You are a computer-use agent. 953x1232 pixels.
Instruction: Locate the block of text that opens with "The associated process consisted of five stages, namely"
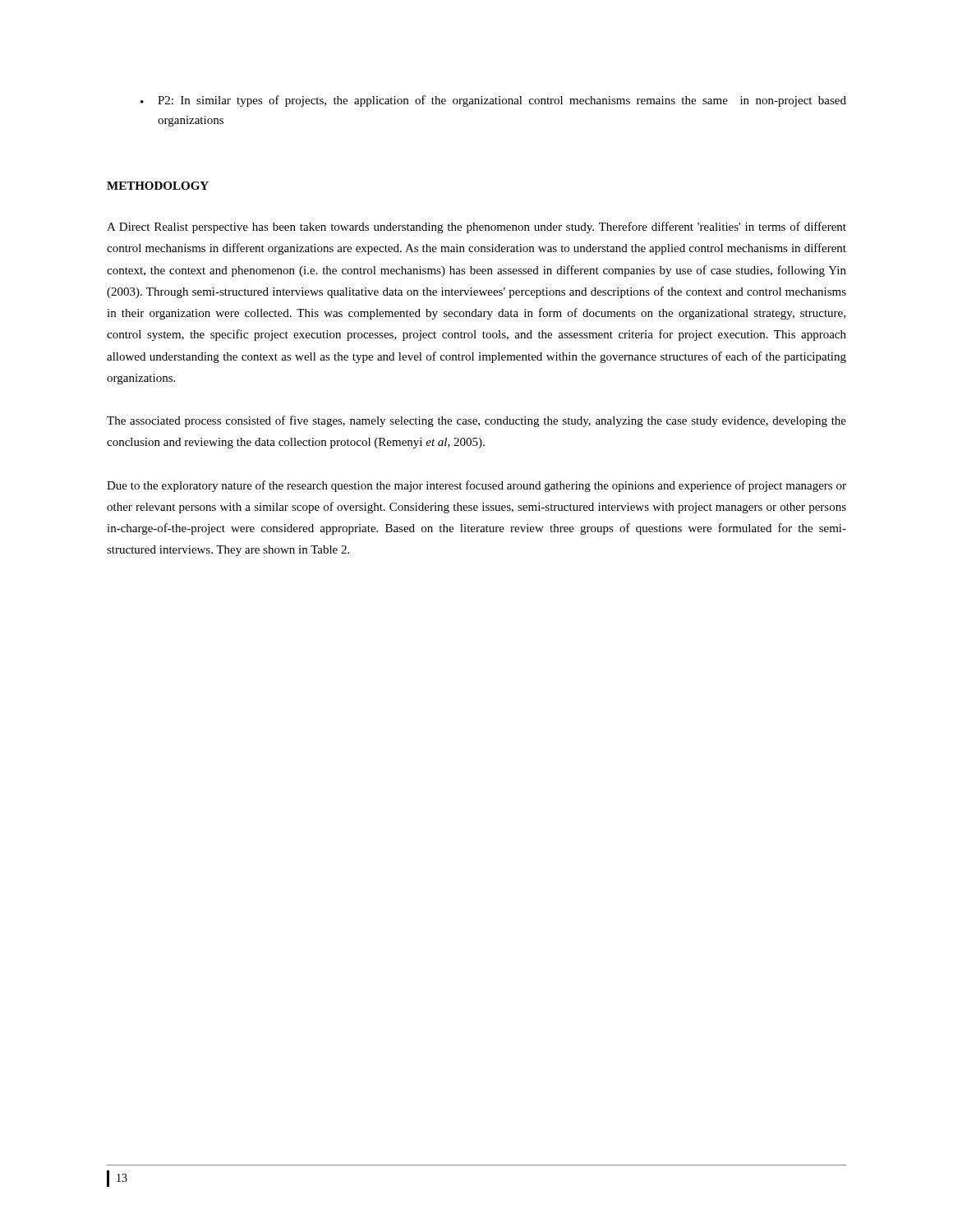tap(476, 431)
